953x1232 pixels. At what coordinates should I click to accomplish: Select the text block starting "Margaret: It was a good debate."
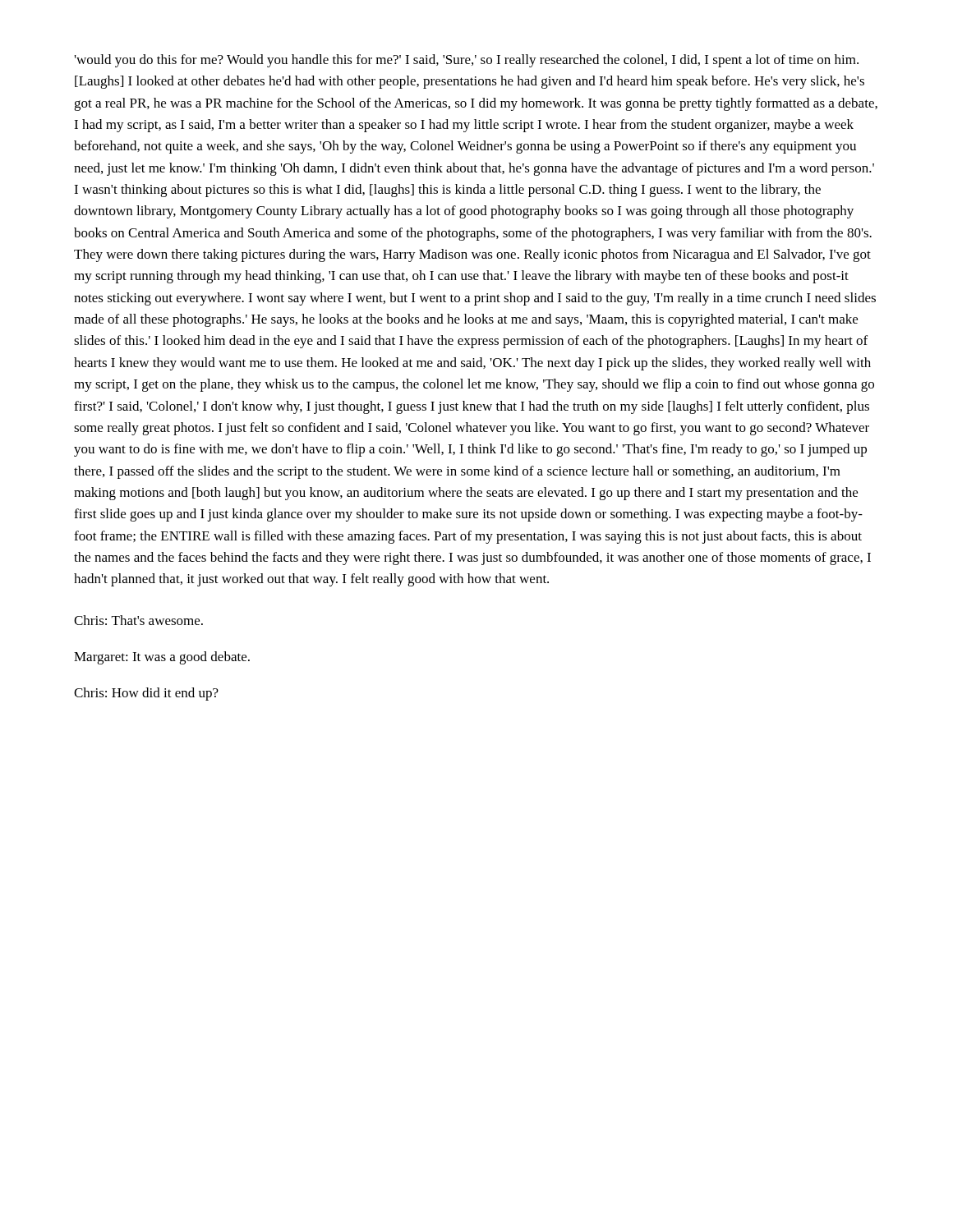coord(162,657)
